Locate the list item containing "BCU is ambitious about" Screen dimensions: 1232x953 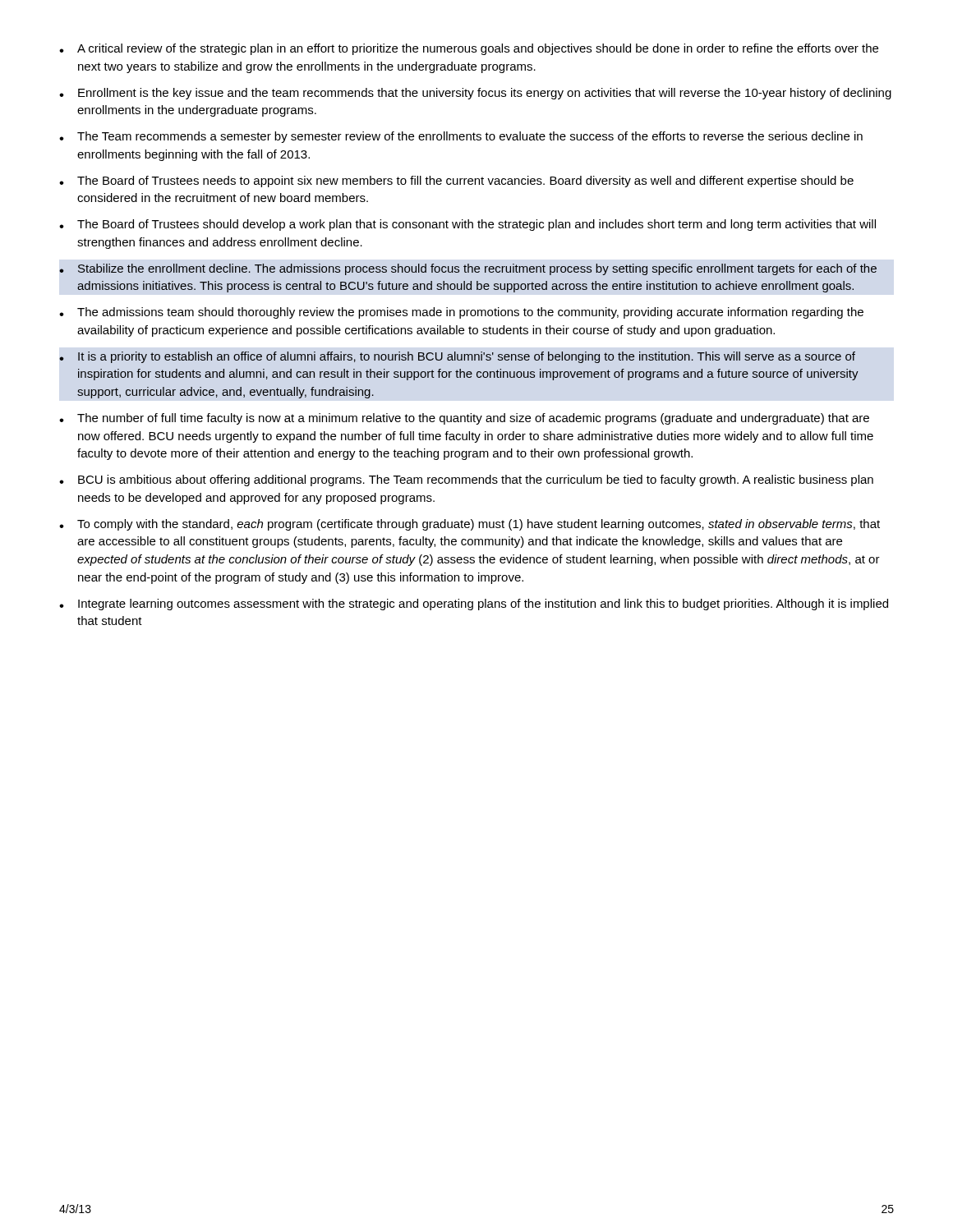click(x=476, y=488)
